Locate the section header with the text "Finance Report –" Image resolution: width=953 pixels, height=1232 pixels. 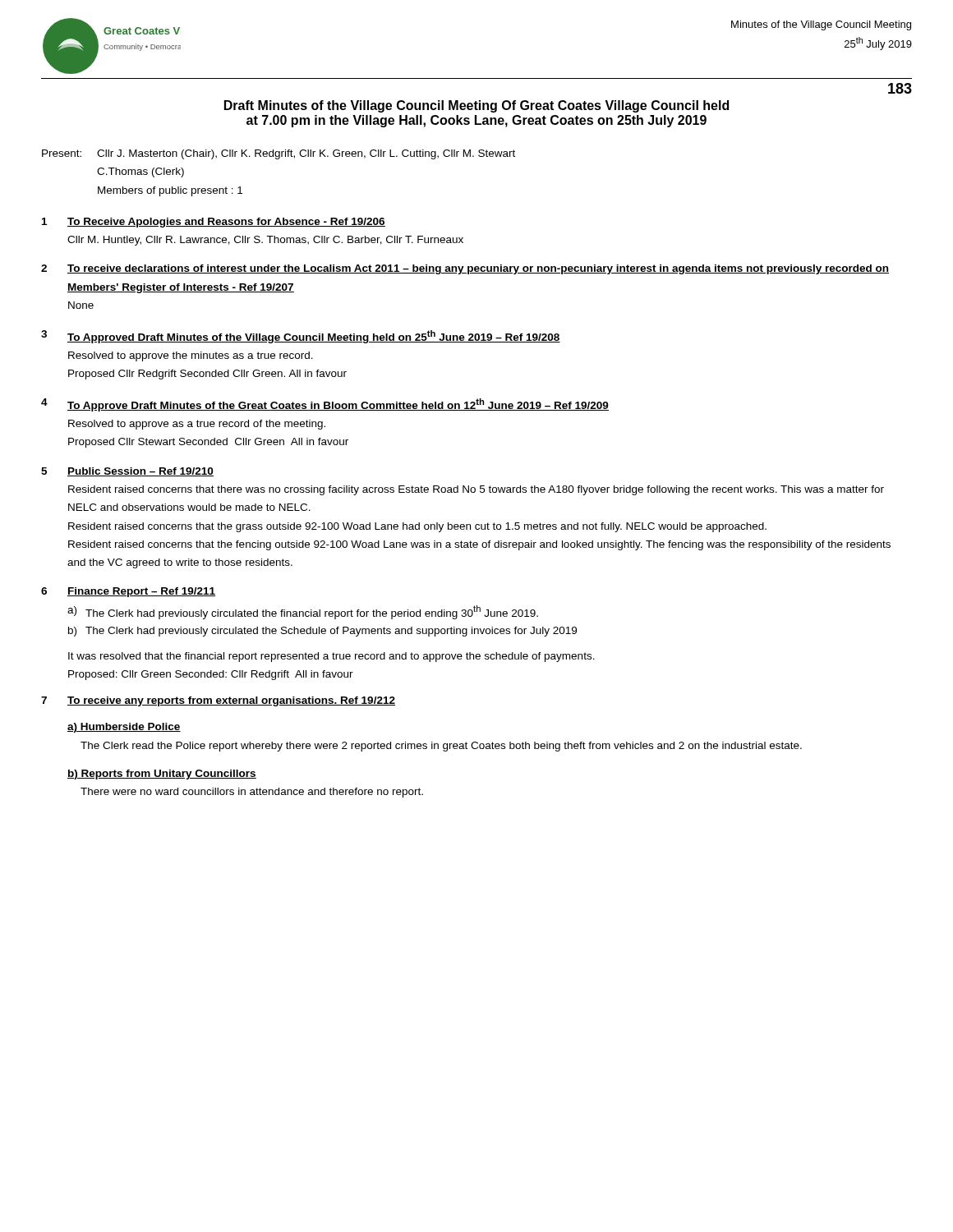coord(141,591)
